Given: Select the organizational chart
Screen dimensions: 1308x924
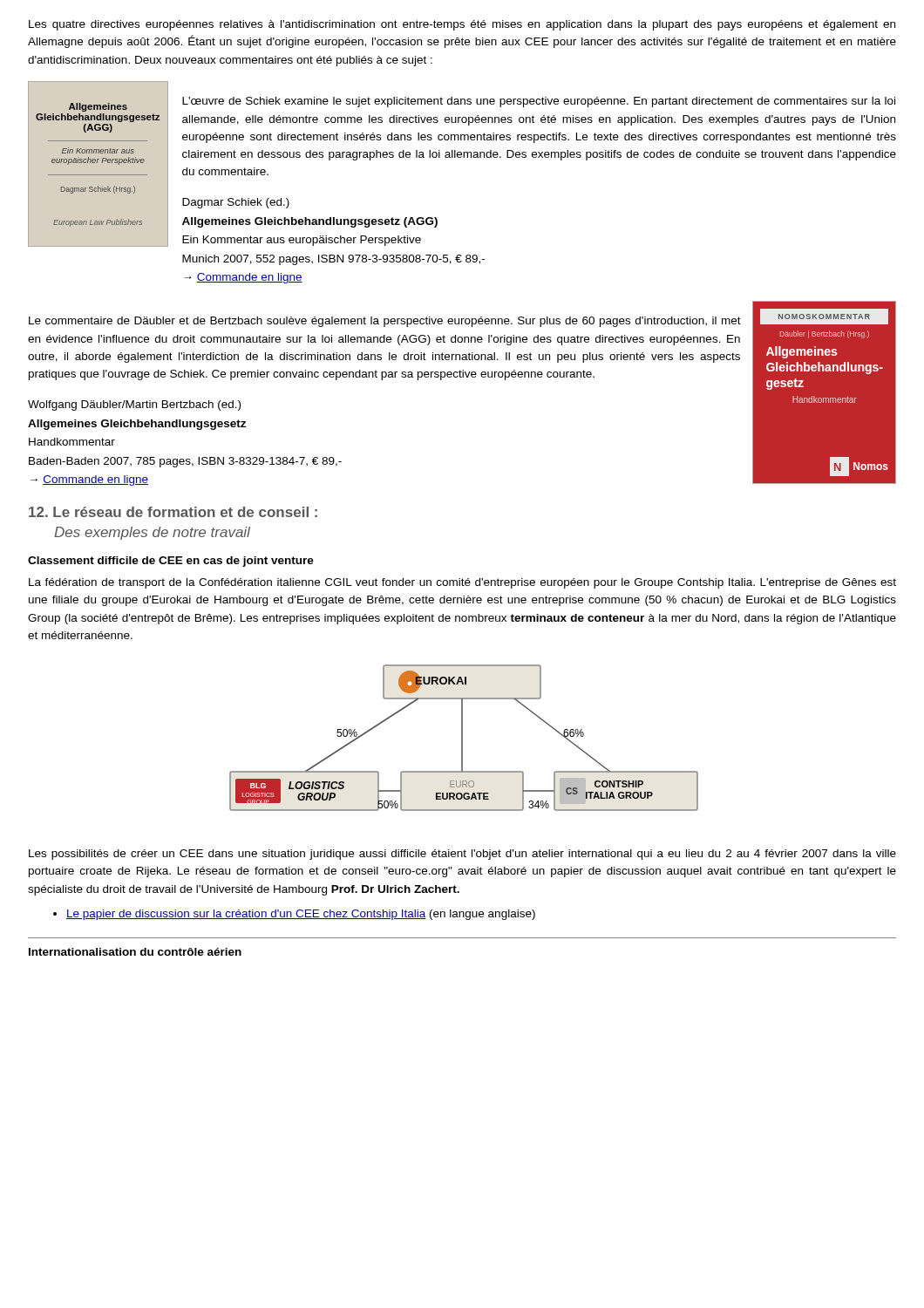Looking at the screenshot, I should coord(462,746).
